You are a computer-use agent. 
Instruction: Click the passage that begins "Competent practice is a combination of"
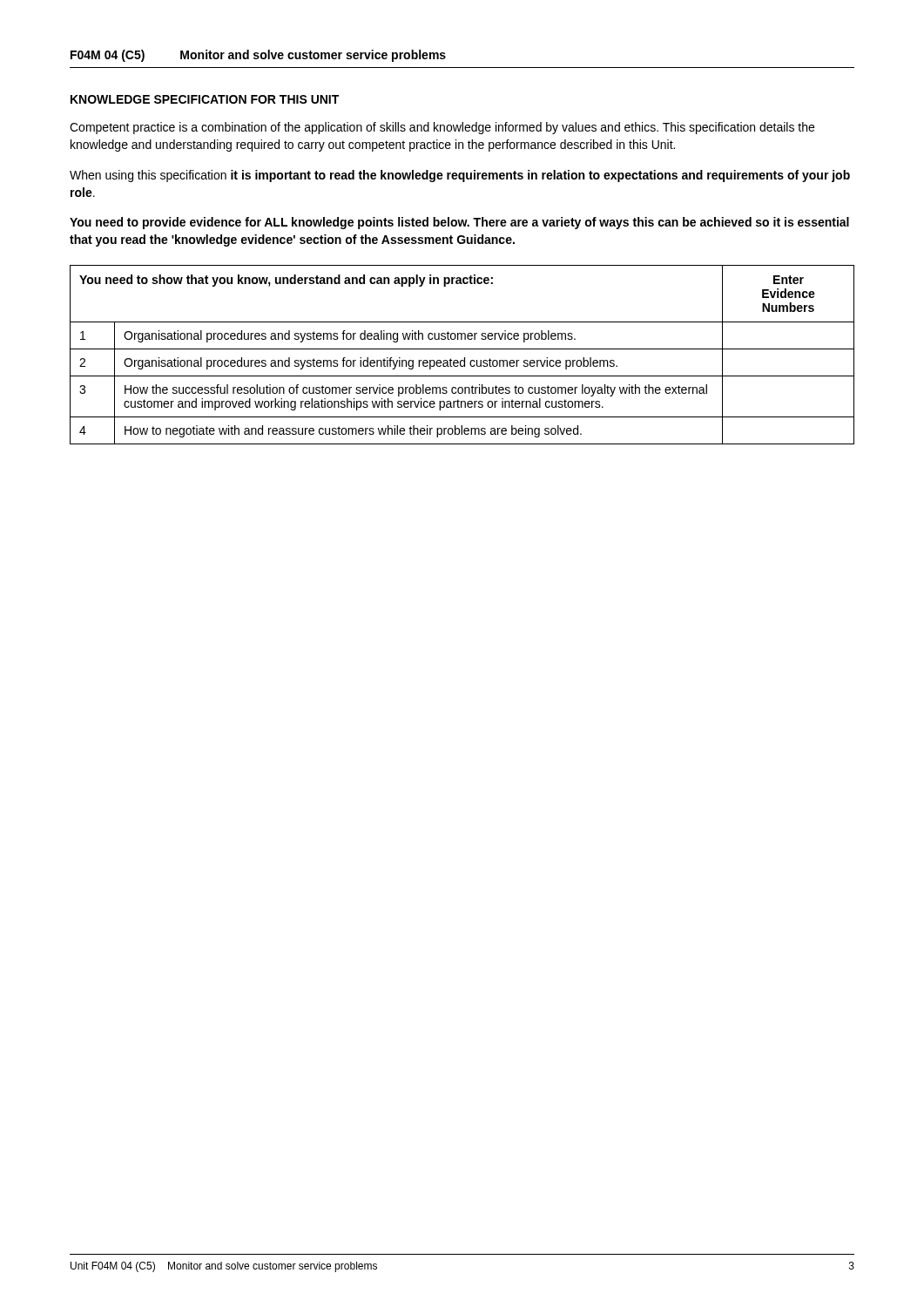[x=442, y=136]
